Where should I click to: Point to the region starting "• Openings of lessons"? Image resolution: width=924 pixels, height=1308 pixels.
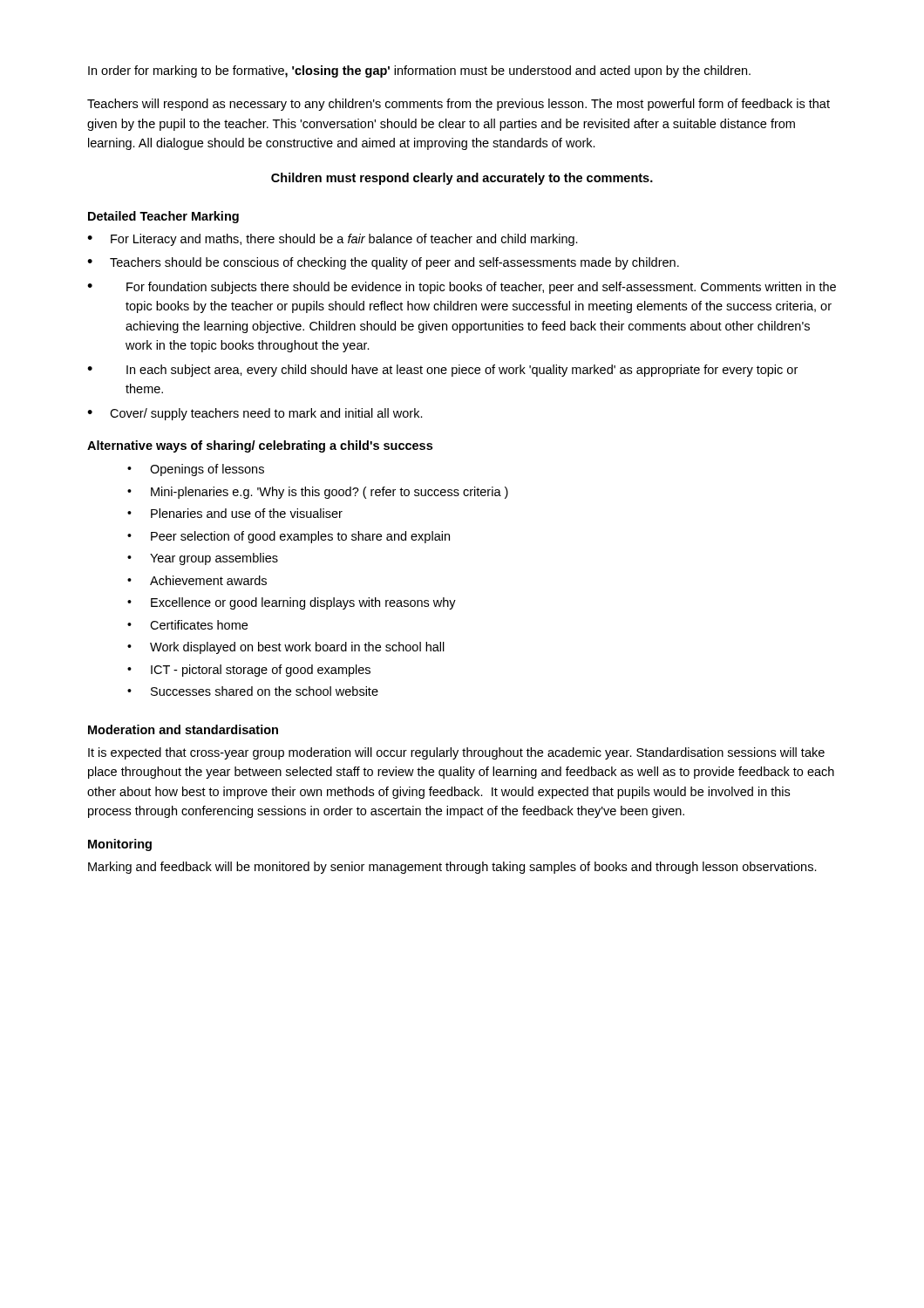196,470
